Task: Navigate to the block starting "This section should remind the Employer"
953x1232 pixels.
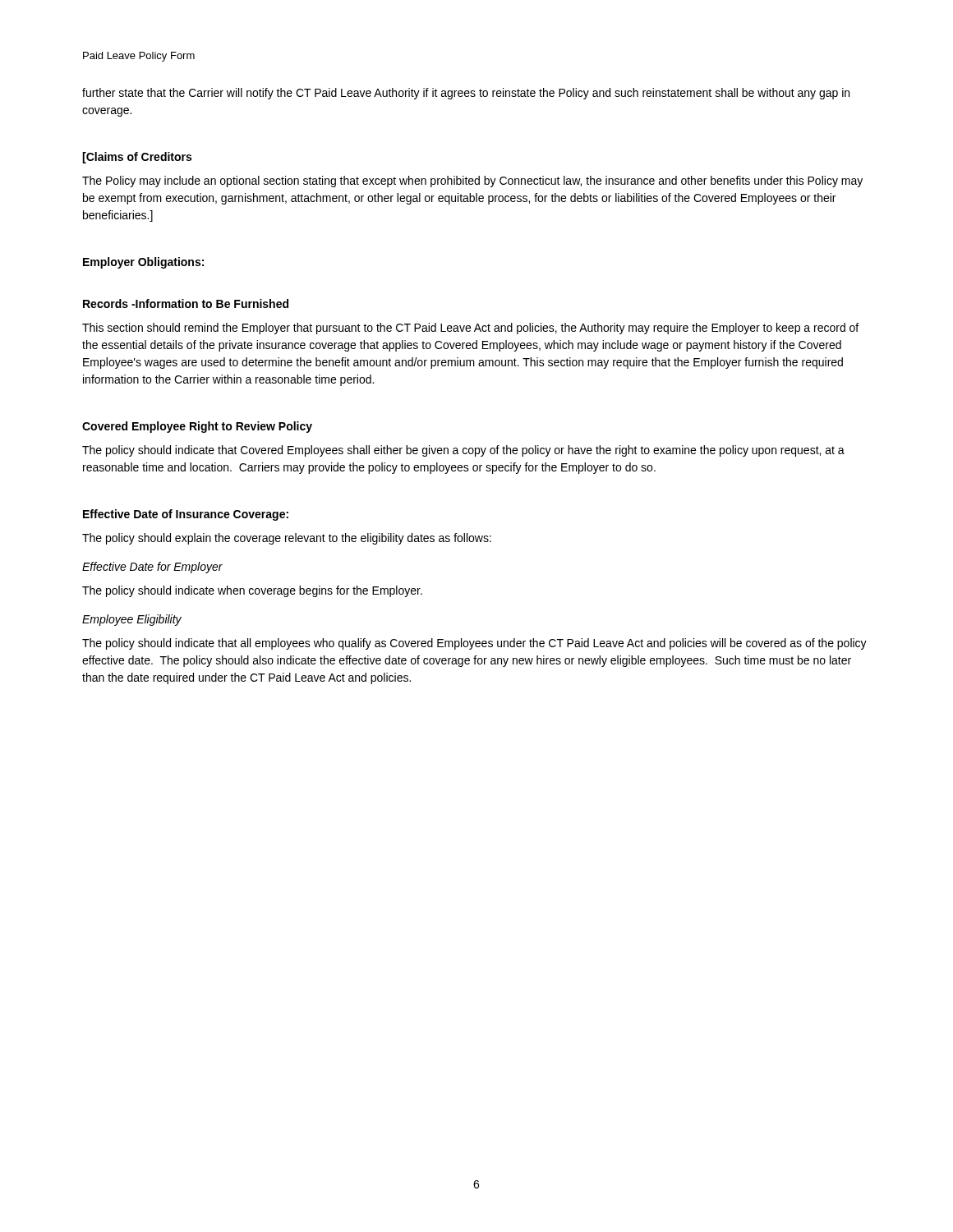Action: (470, 354)
